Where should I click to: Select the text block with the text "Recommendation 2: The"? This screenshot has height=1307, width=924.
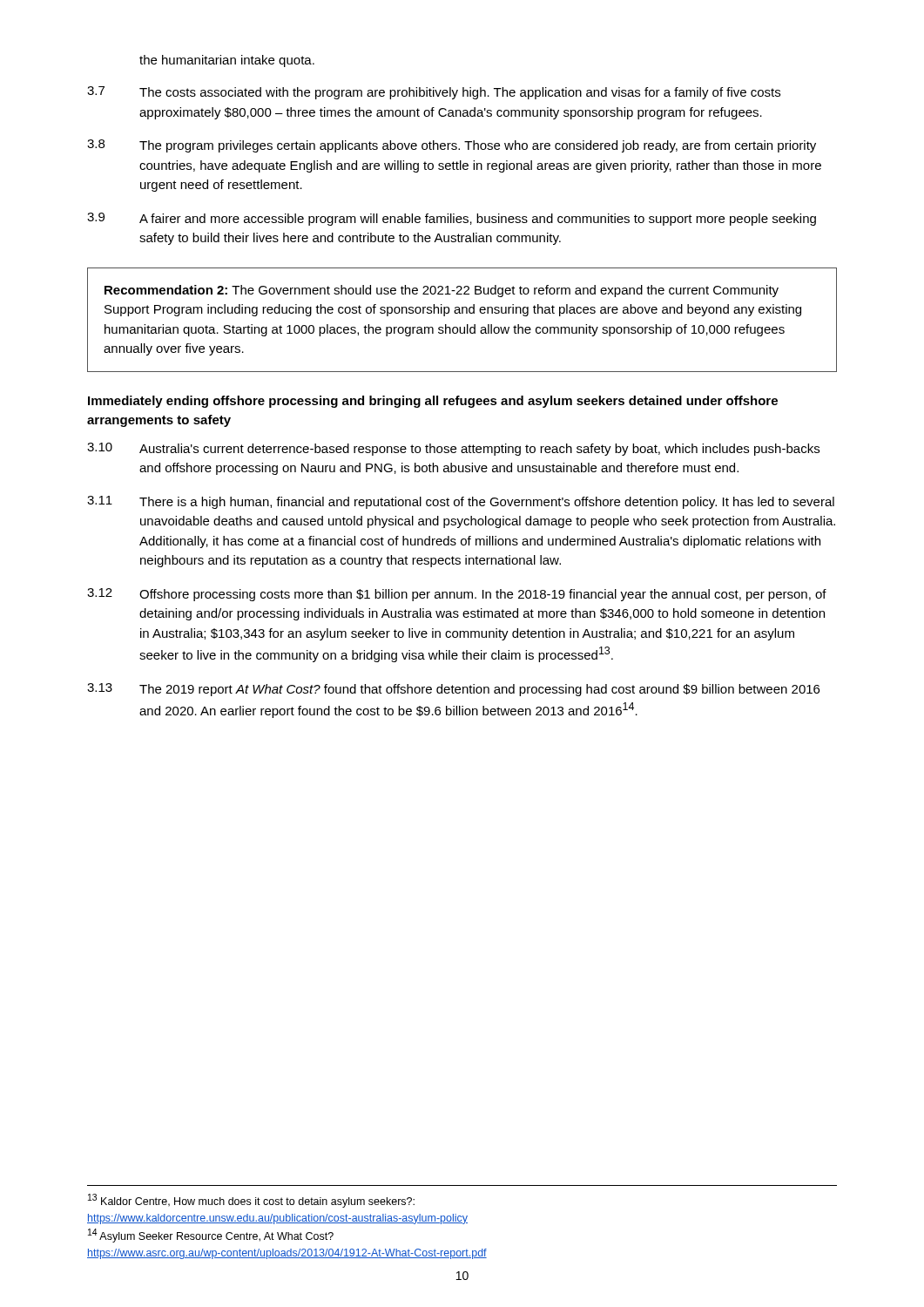pos(453,319)
